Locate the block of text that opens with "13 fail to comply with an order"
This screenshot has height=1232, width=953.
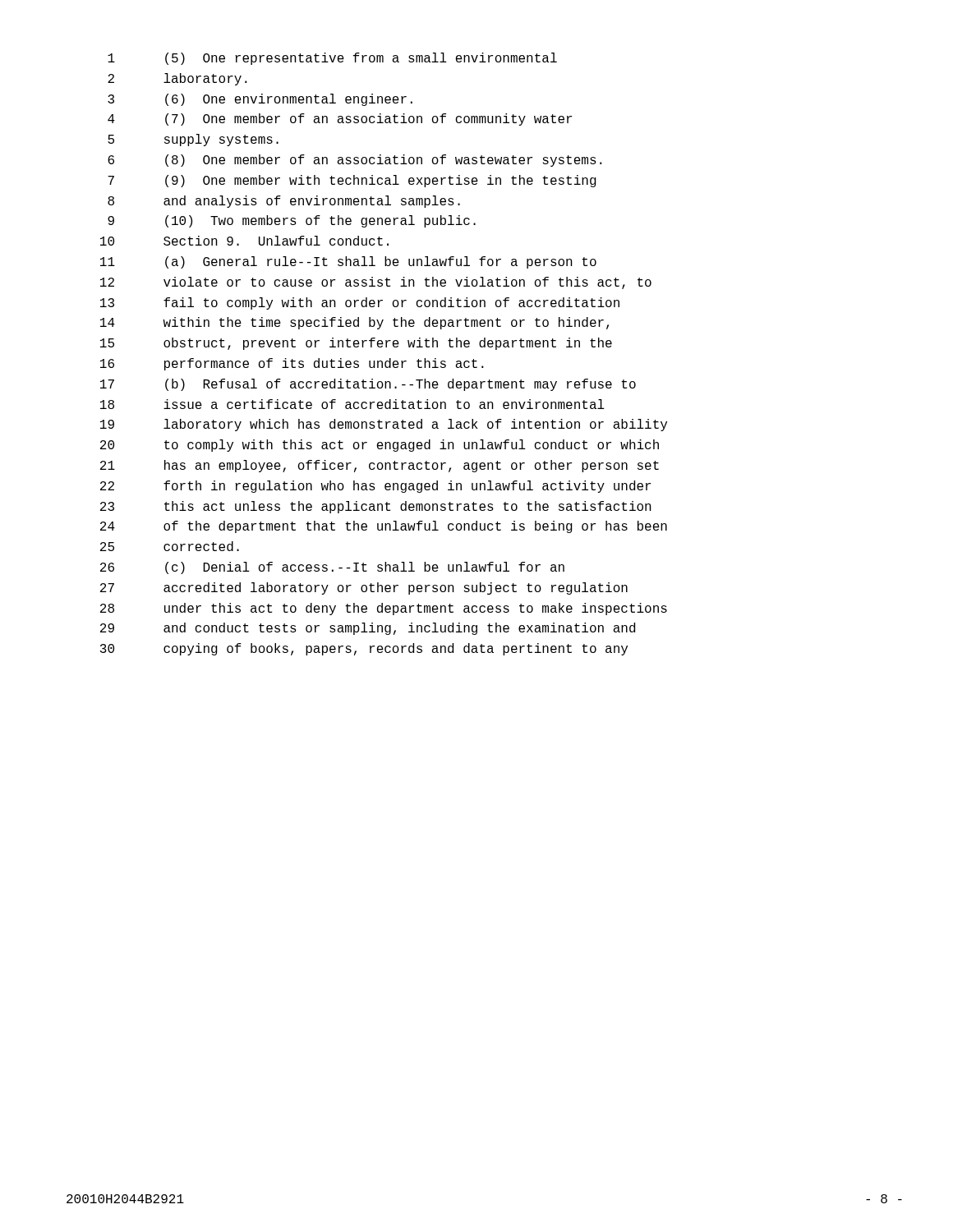[x=343, y=304]
